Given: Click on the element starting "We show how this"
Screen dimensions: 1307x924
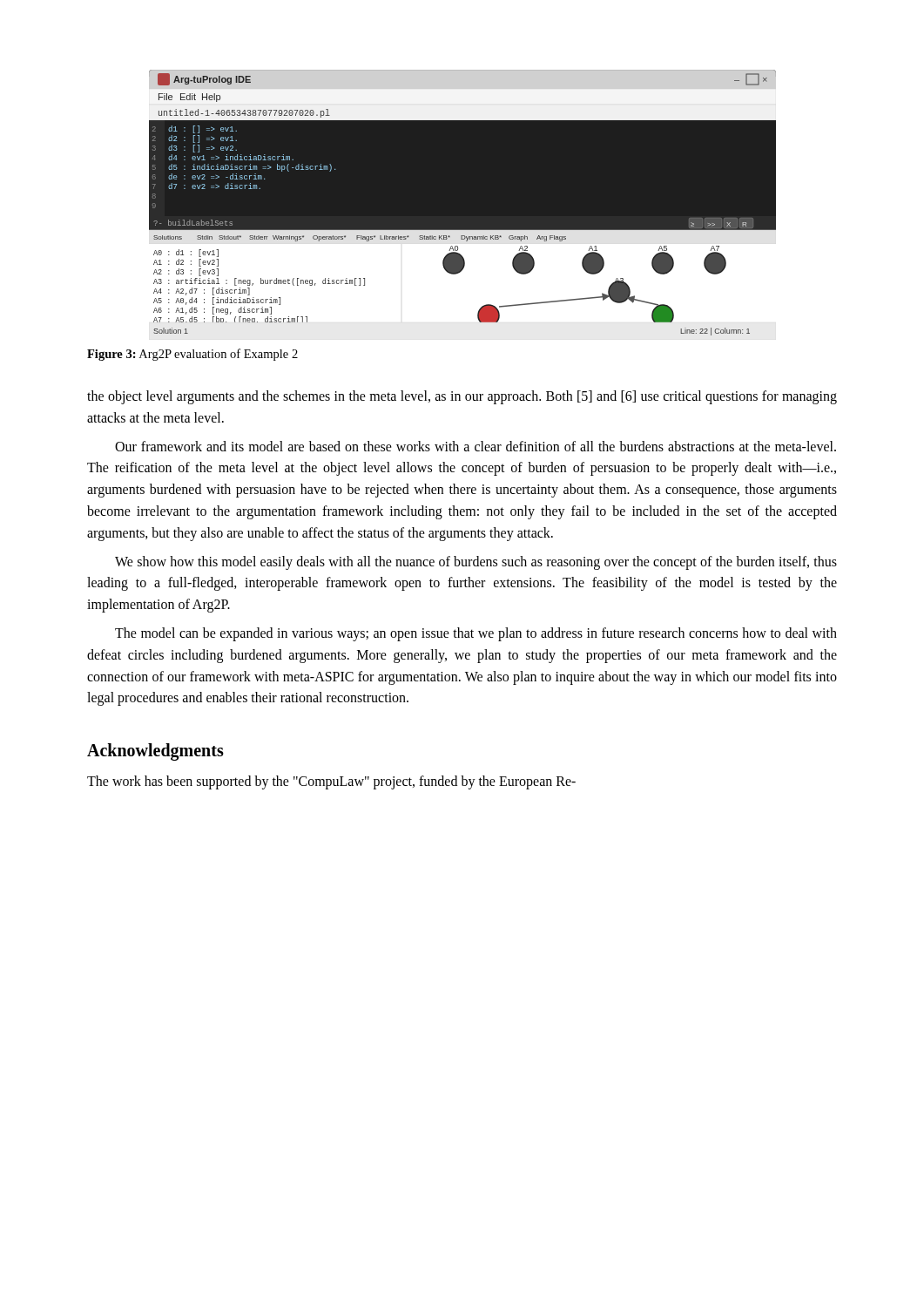Looking at the screenshot, I should click(462, 583).
